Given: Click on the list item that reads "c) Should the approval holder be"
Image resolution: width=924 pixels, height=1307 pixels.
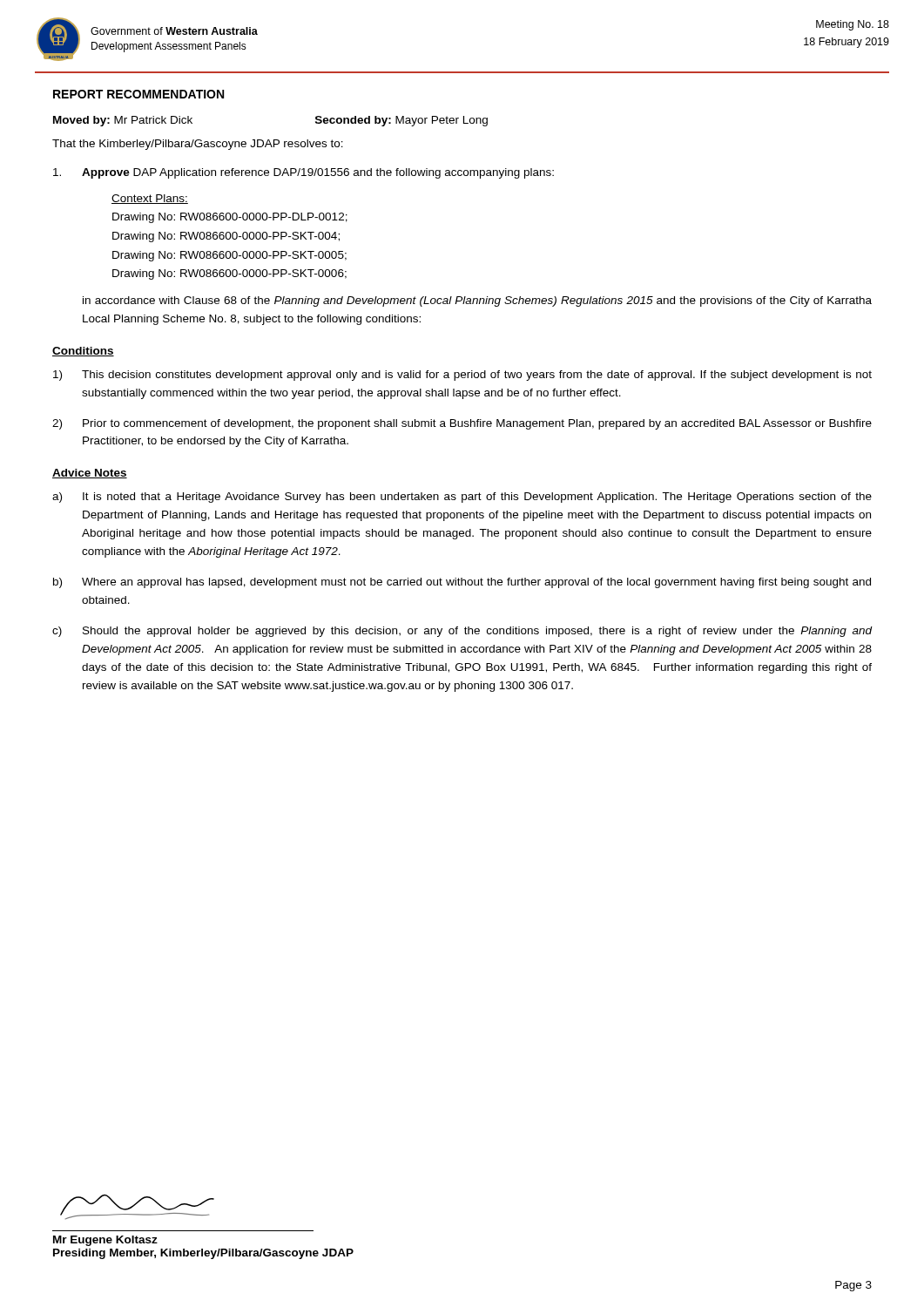Looking at the screenshot, I should (x=462, y=658).
